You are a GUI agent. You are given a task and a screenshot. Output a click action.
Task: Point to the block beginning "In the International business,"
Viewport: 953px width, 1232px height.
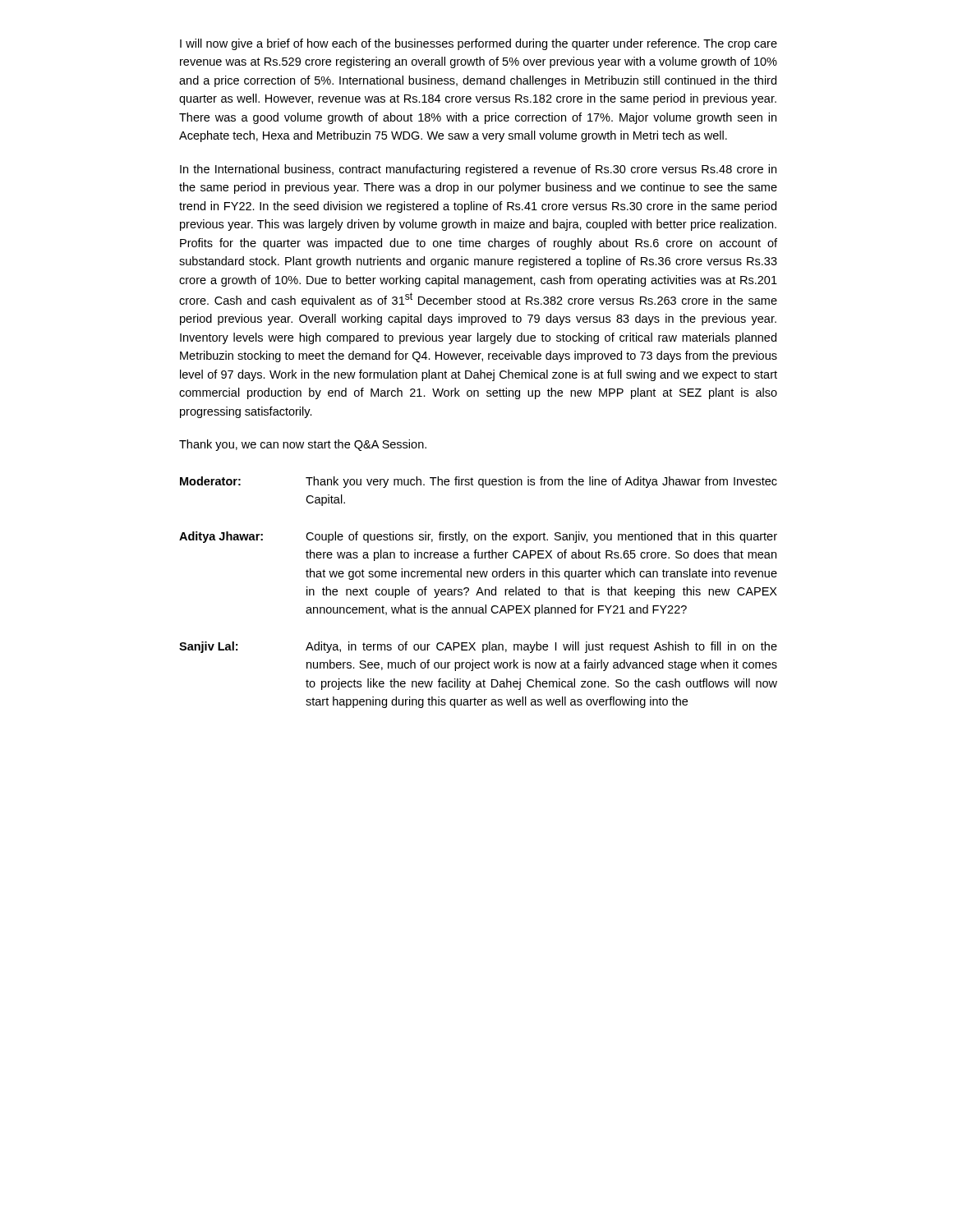coord(478,290)
